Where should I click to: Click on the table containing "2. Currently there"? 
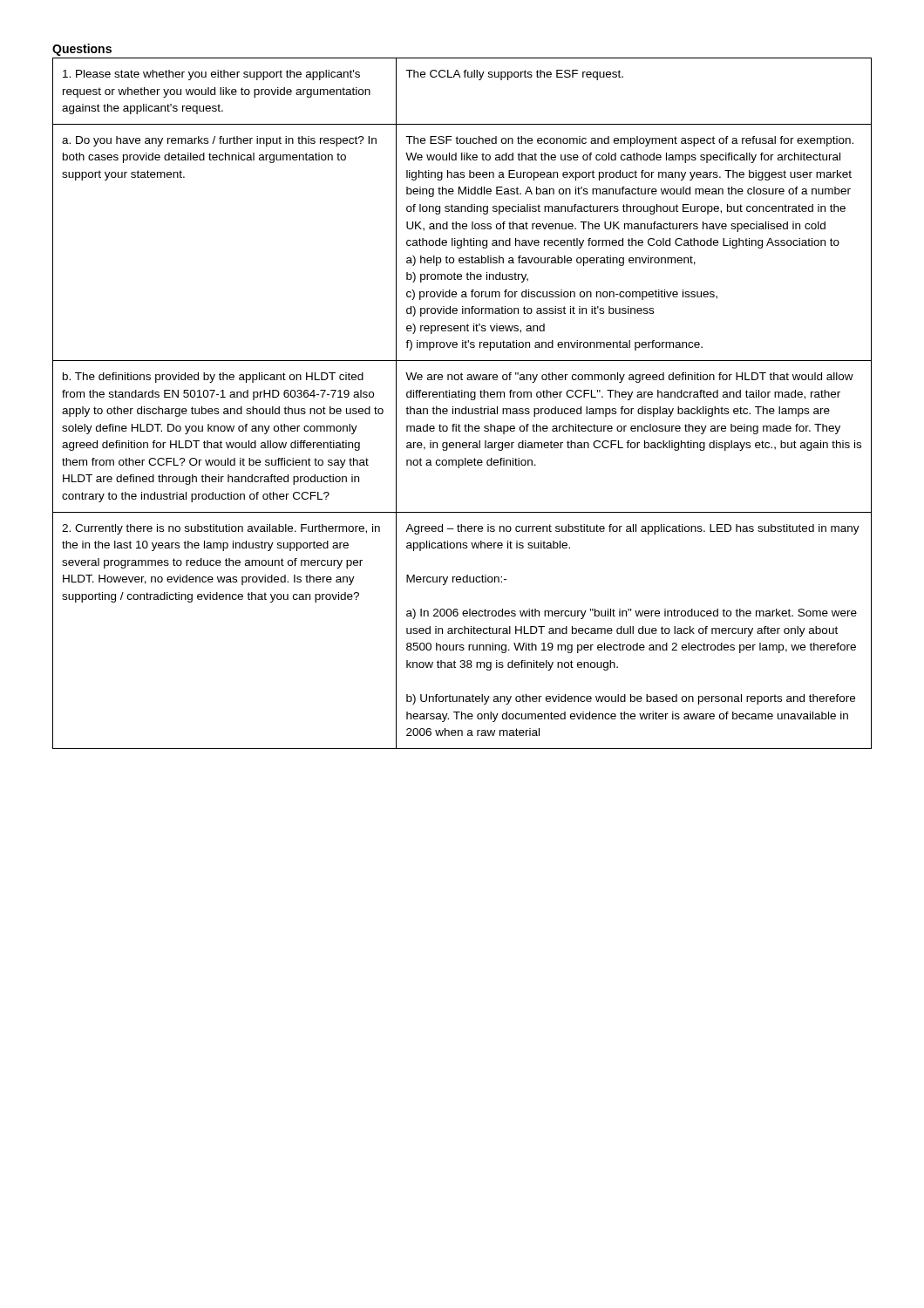click(x=462, y=403)
